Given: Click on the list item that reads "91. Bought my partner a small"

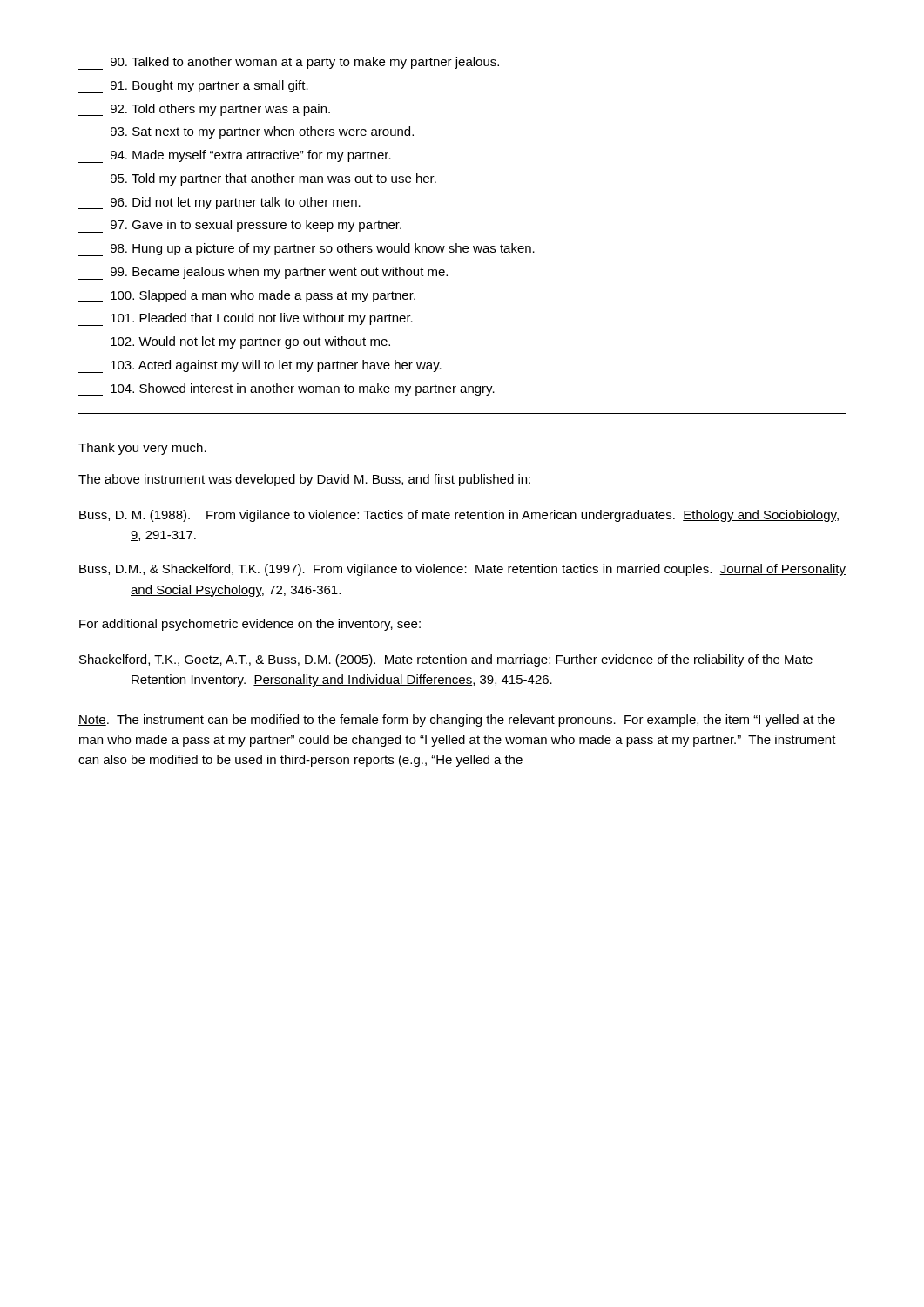Looking at the screenshot, I should [x=194, y=85].
